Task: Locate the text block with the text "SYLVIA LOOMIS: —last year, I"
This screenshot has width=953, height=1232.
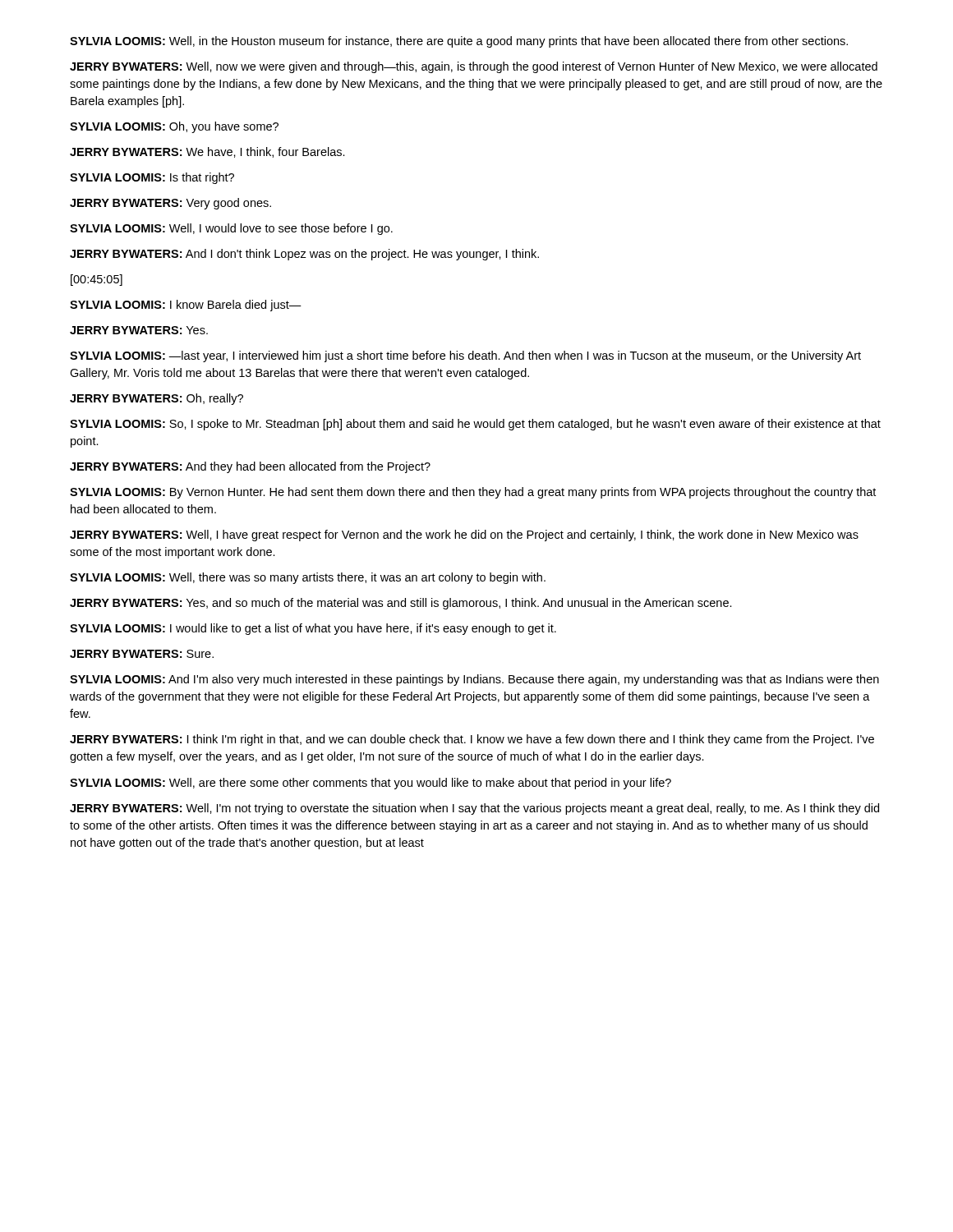Action: (465, 364)
